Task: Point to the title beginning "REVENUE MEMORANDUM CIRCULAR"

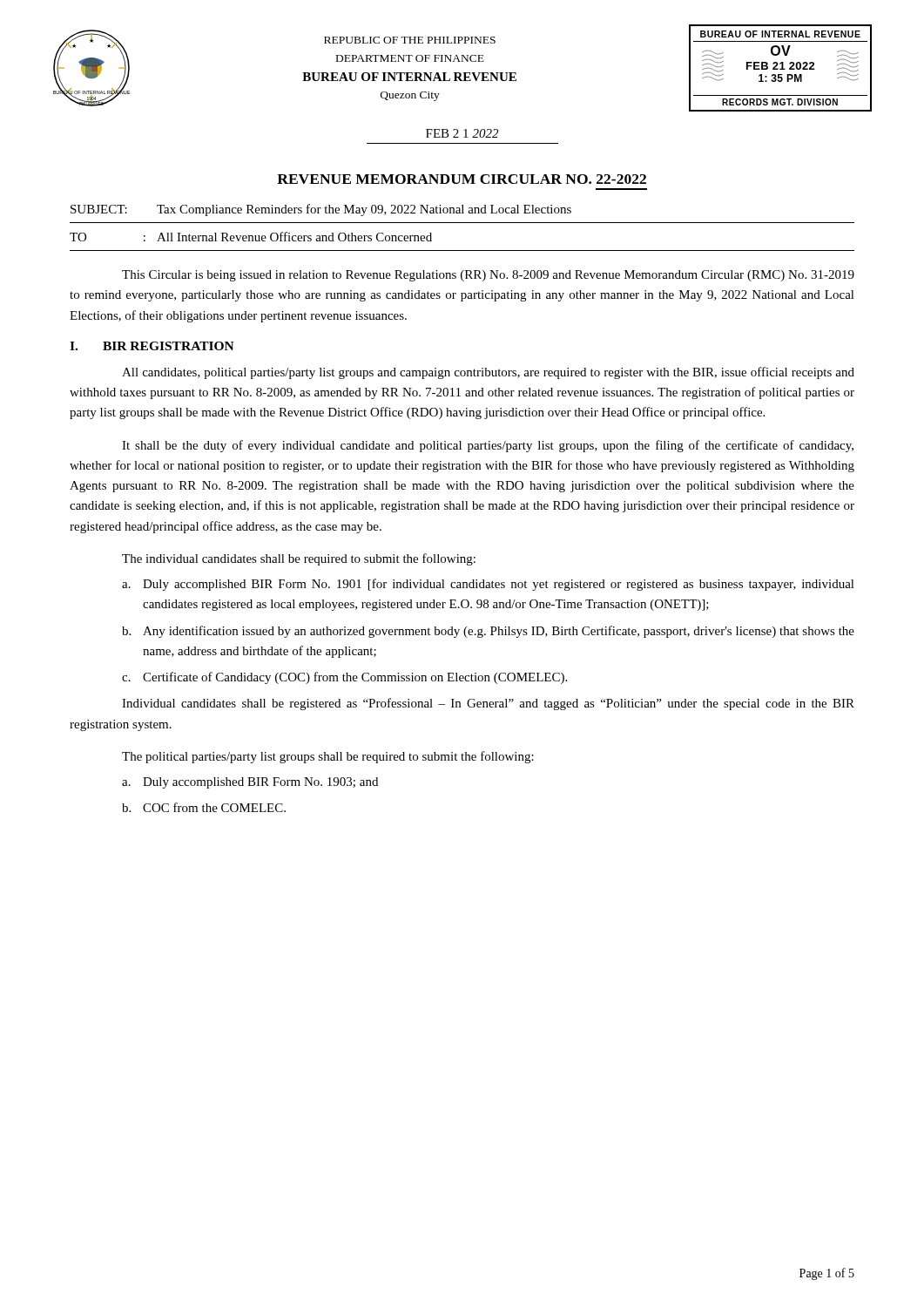Action: 462,179
